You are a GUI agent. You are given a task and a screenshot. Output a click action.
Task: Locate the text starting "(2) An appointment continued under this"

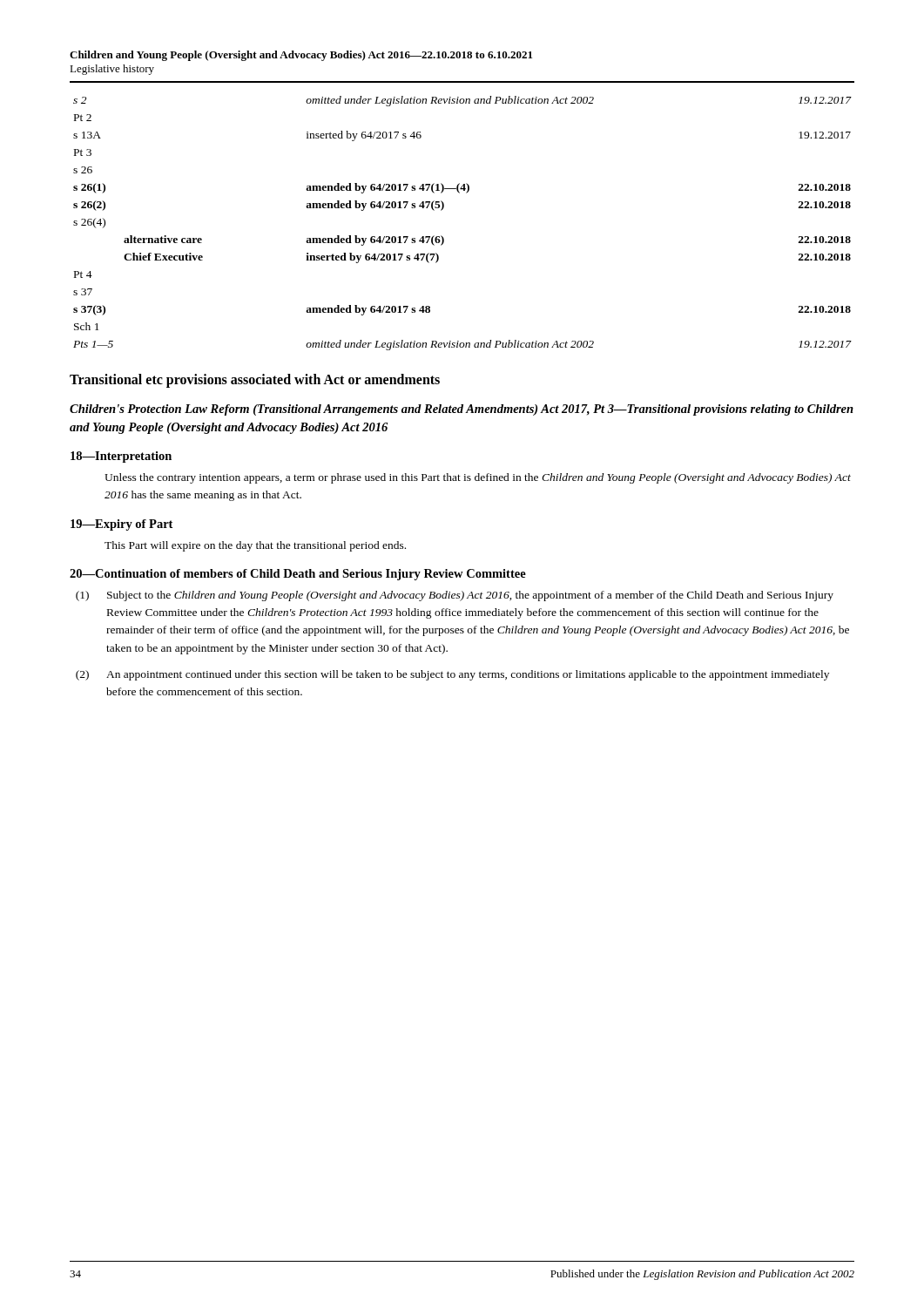coord(462,683)
